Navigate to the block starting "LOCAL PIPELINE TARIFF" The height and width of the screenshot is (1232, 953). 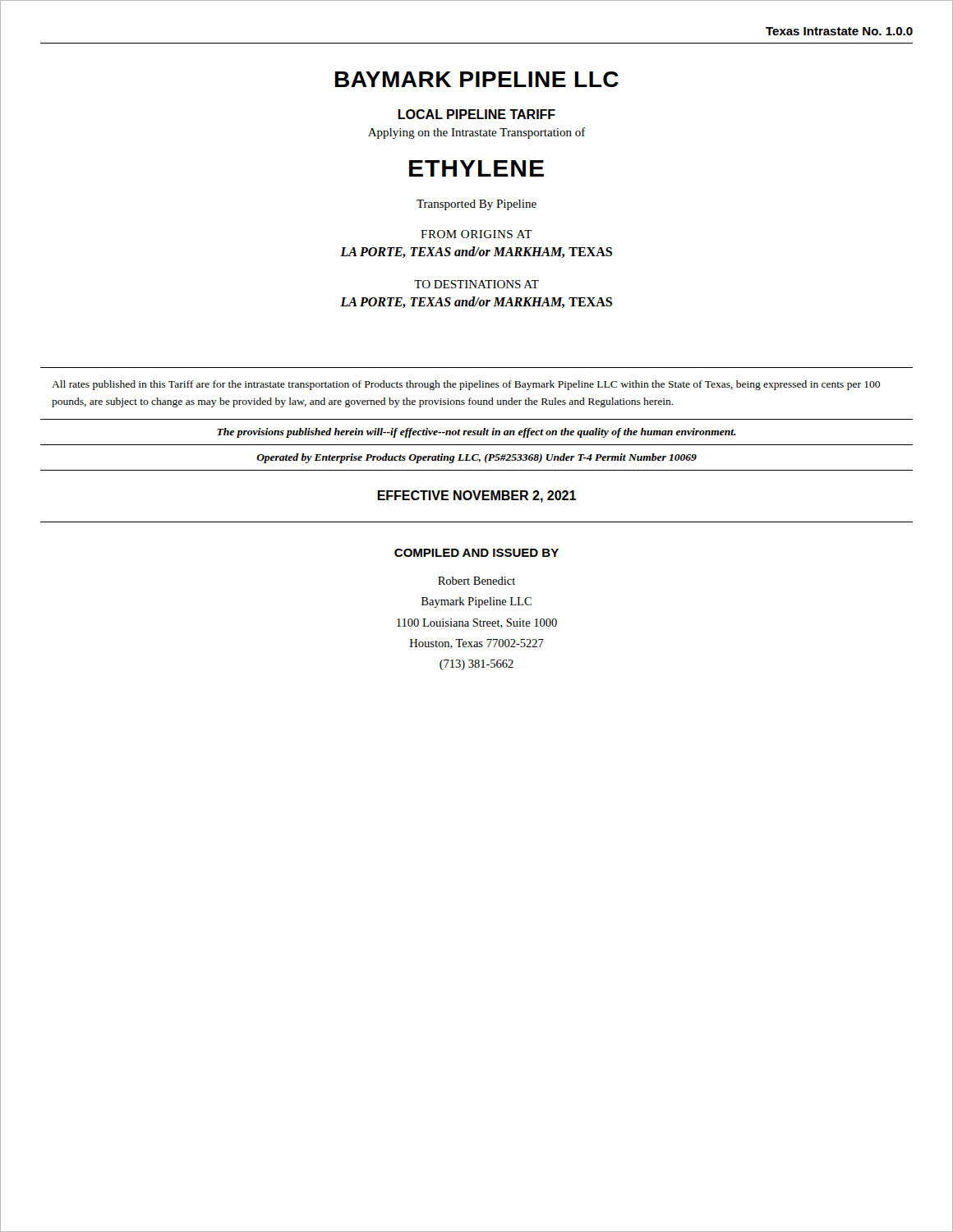coord(476,115)
